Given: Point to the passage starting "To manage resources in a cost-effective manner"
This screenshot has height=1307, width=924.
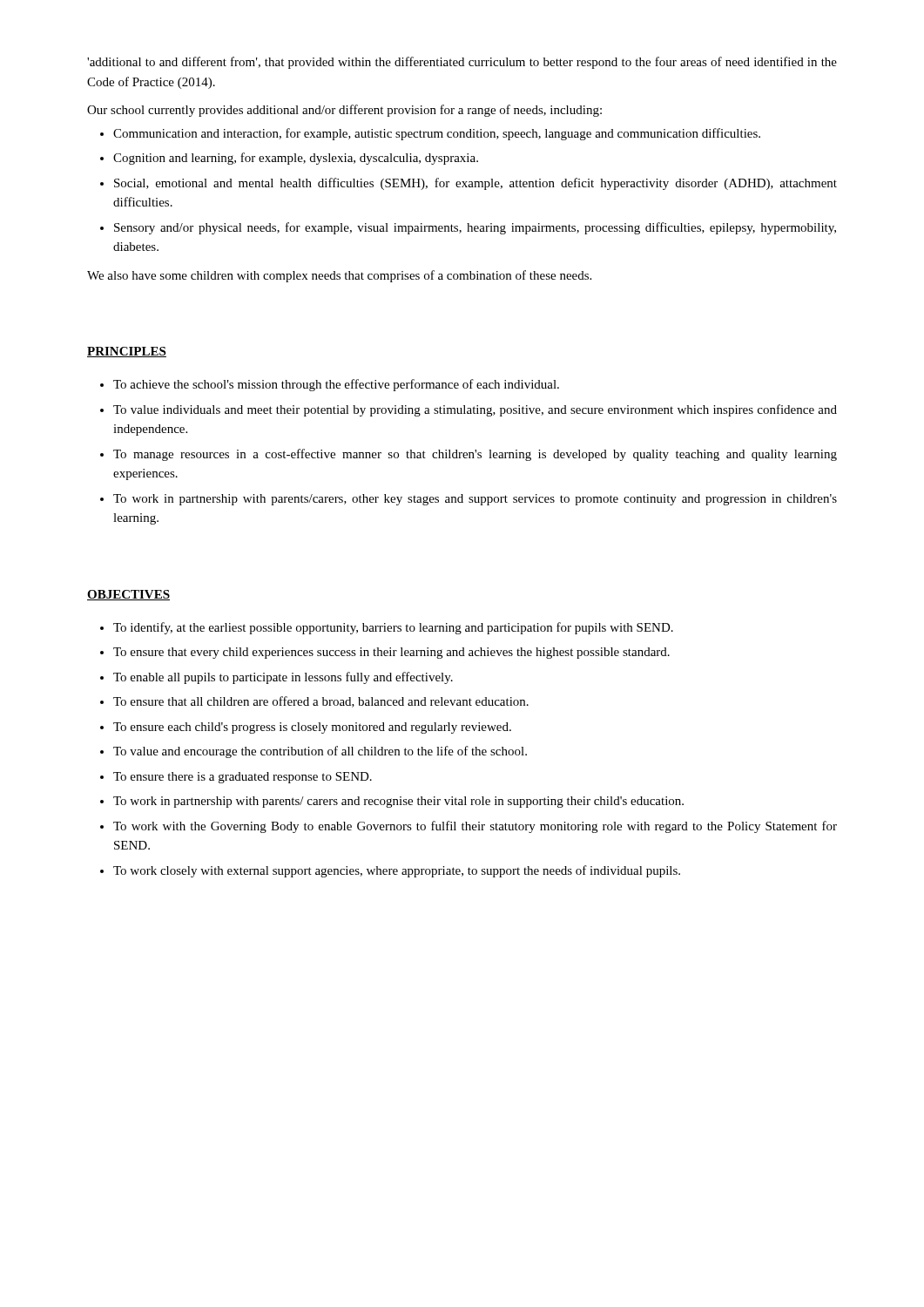Looking at the screenshot, I should coord(475,463).
